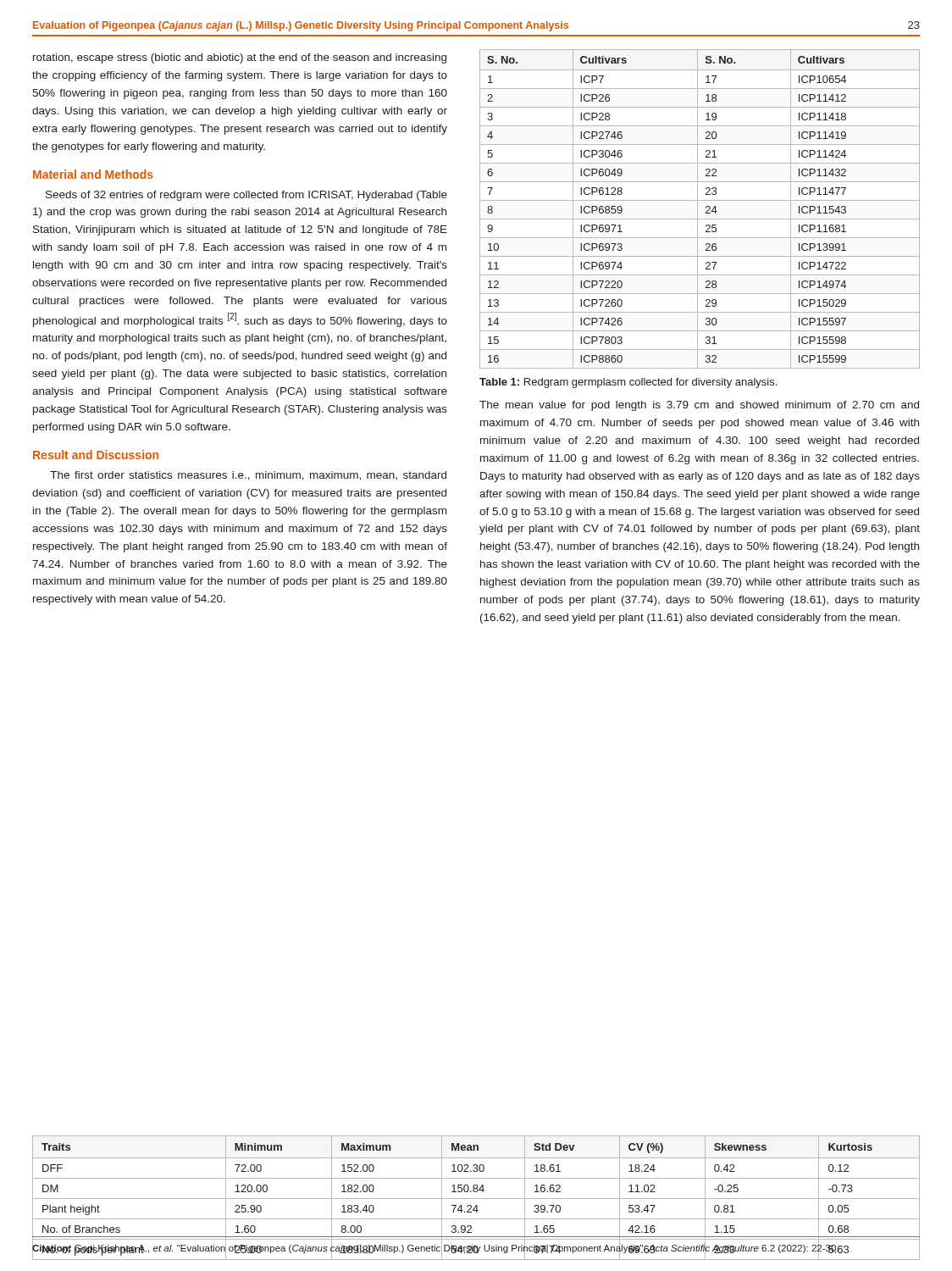The image size is (952, 1271).
Task: Where is the caption that starts "Table 1: Redgram germplasm collected"?
Action: (629, 382)
